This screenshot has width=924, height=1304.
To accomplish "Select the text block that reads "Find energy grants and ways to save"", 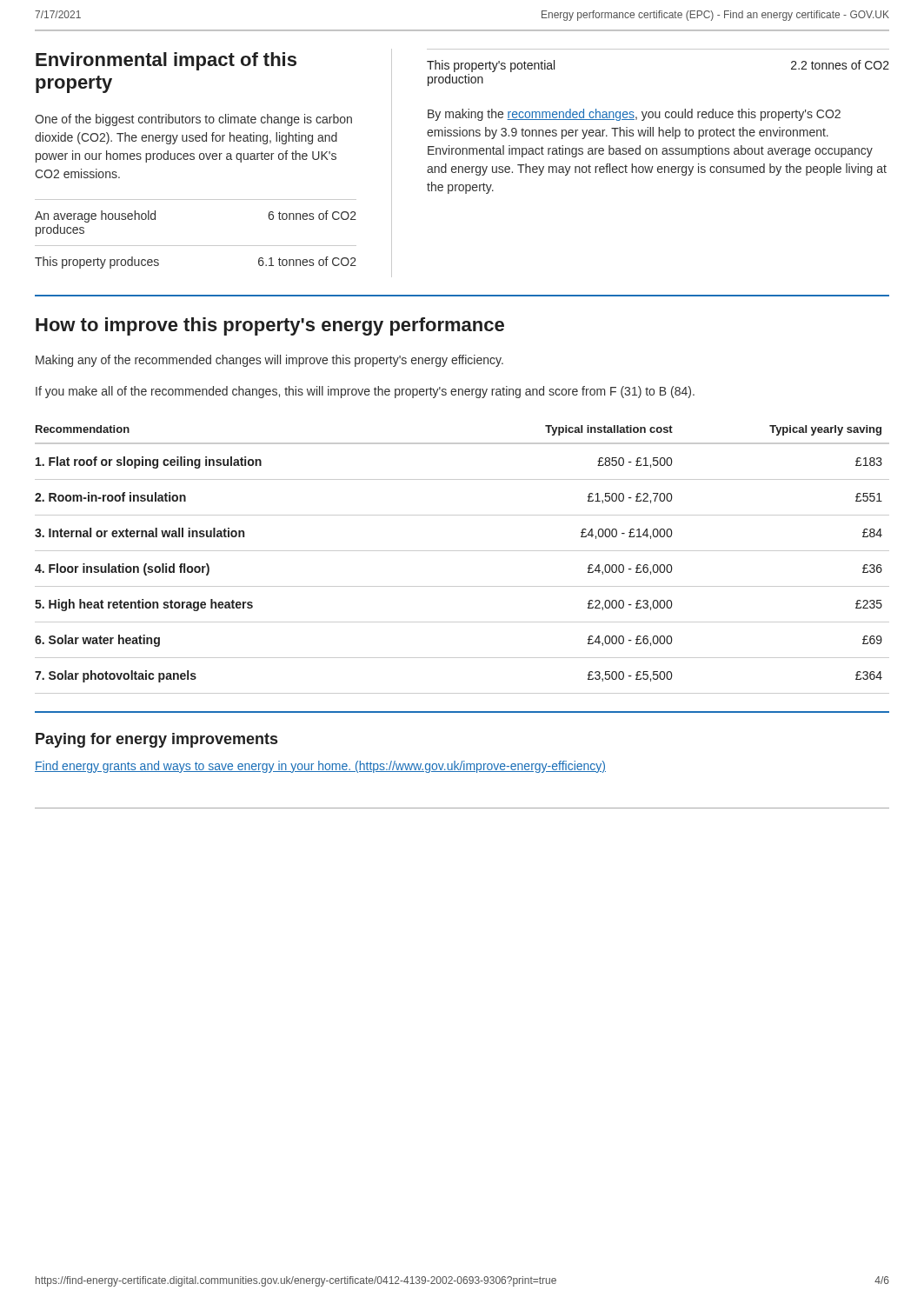I will pos(320,766).
